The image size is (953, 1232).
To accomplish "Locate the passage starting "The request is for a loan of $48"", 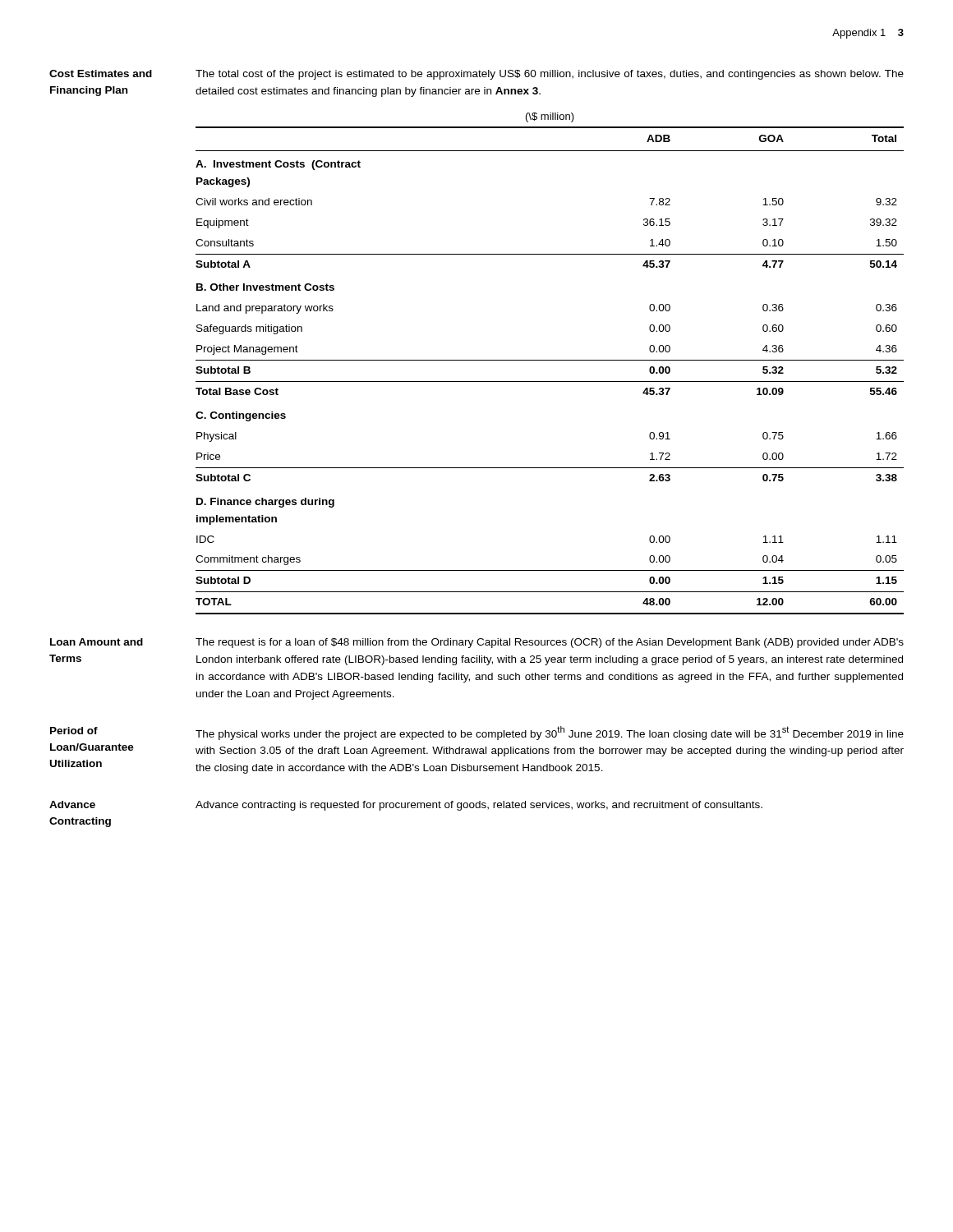I will point(550,668).
